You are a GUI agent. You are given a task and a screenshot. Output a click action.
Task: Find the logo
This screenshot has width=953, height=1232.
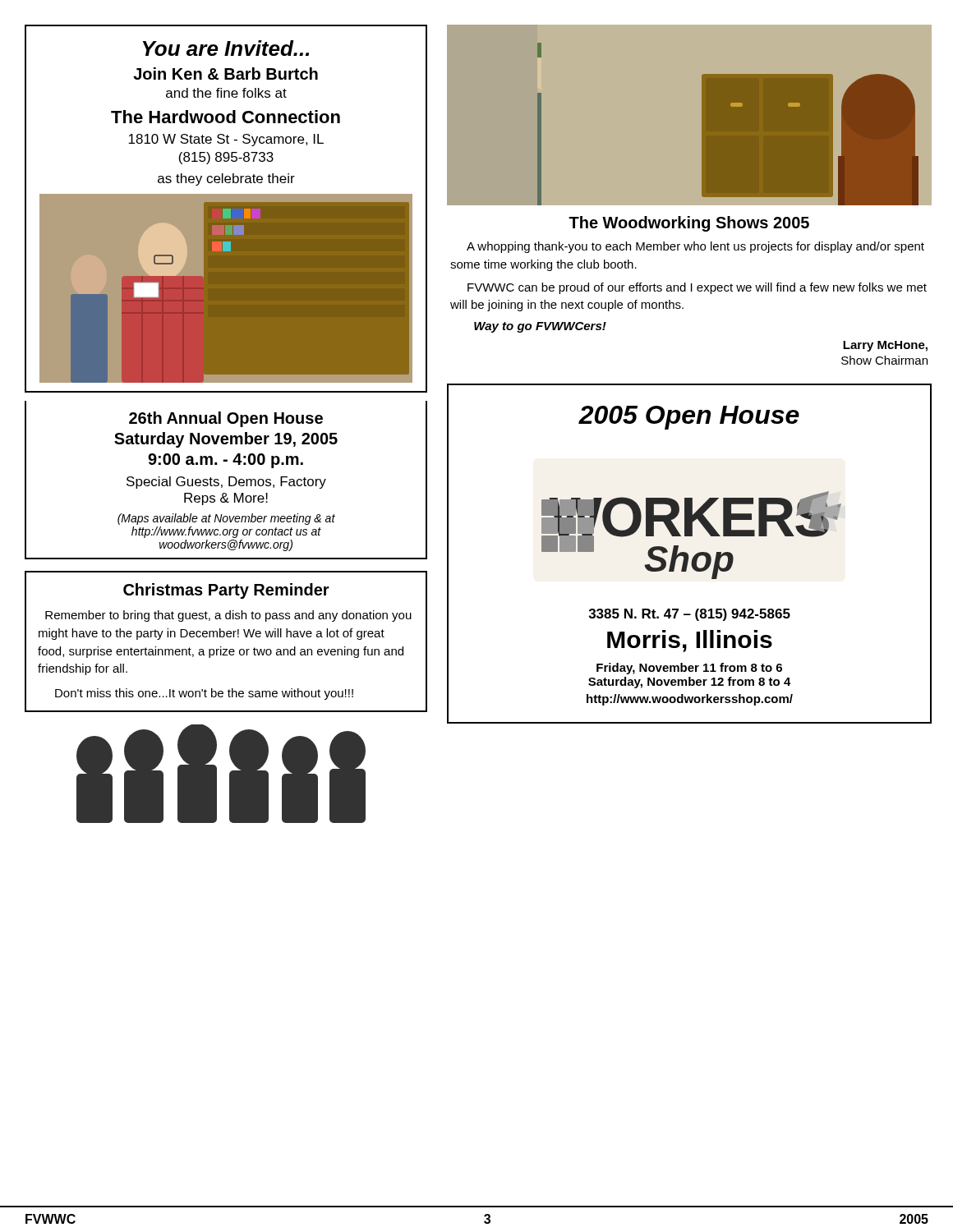point(689,520)
